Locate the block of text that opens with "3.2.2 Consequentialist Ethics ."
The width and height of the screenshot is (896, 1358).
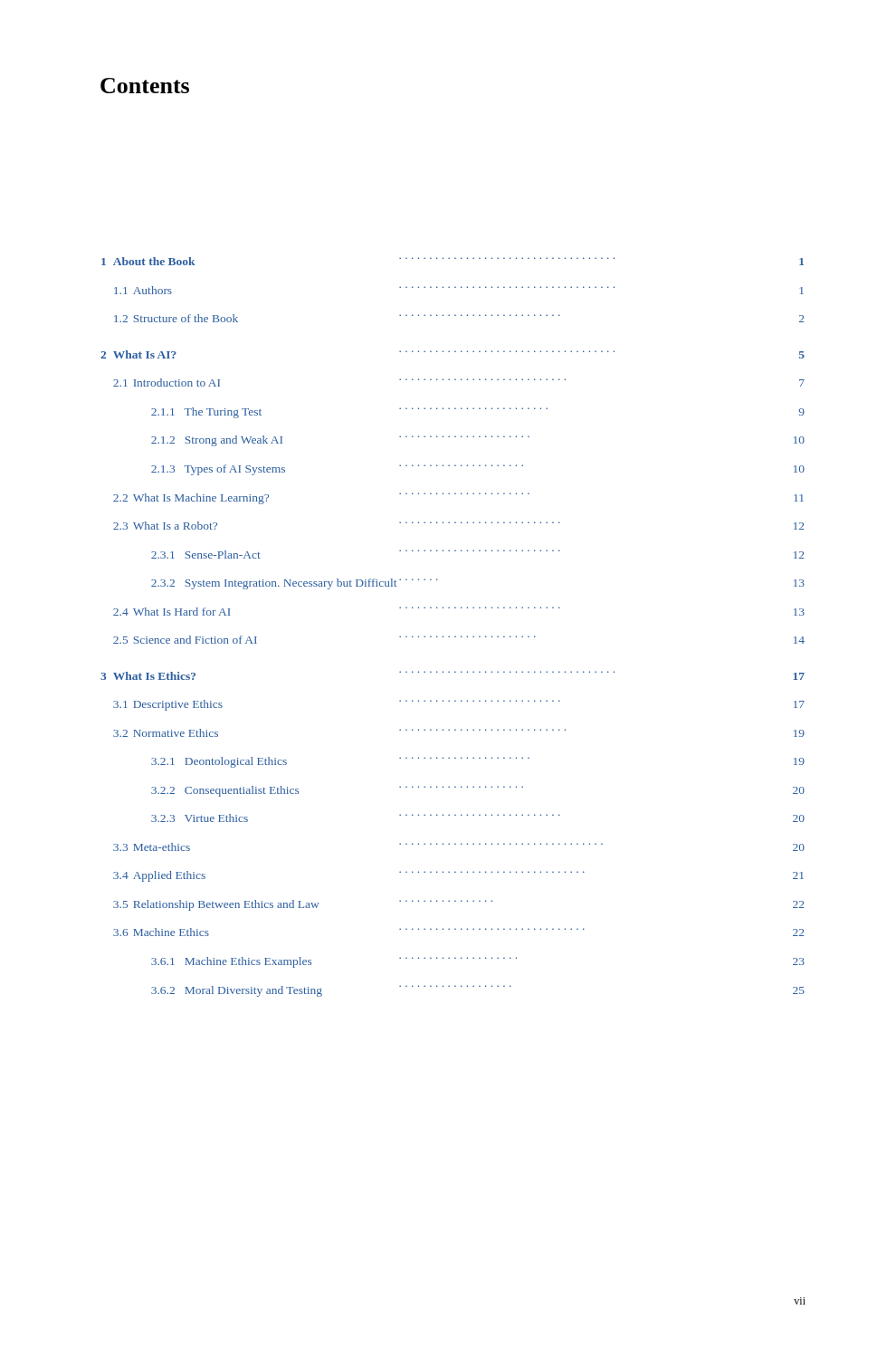pos(453,787)
